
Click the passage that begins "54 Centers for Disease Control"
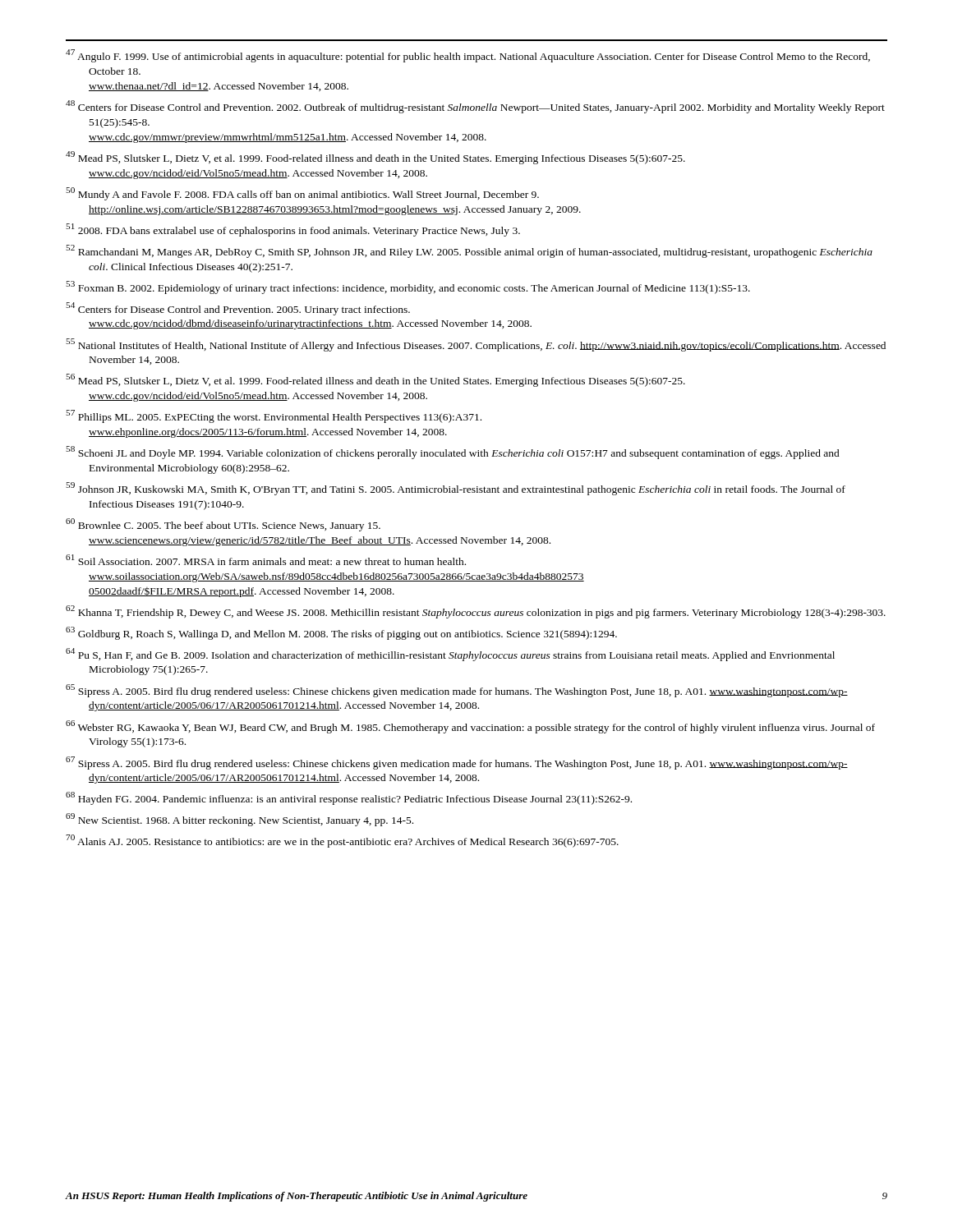point(299,314)
